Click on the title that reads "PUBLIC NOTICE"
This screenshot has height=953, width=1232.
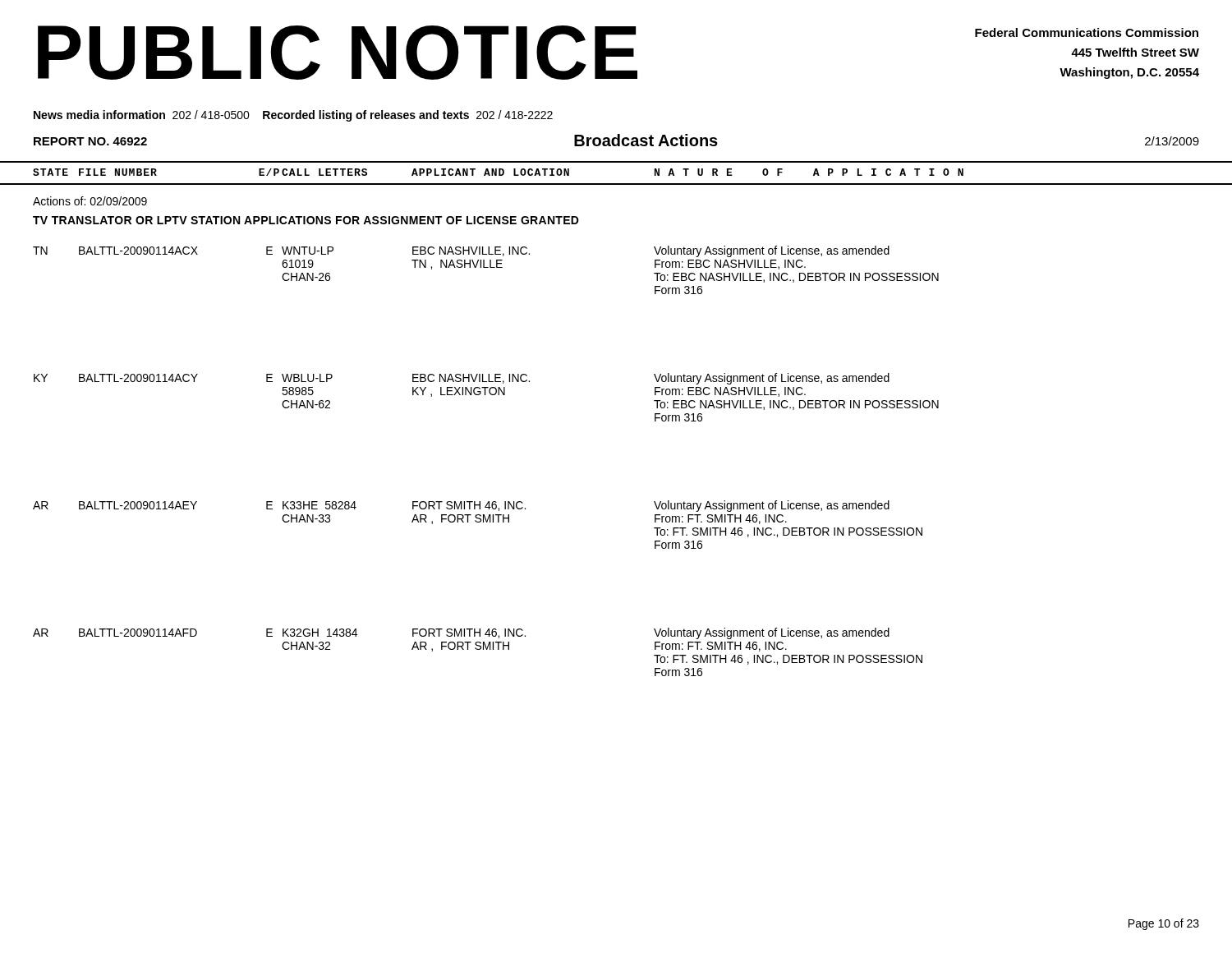pos(337,51)
